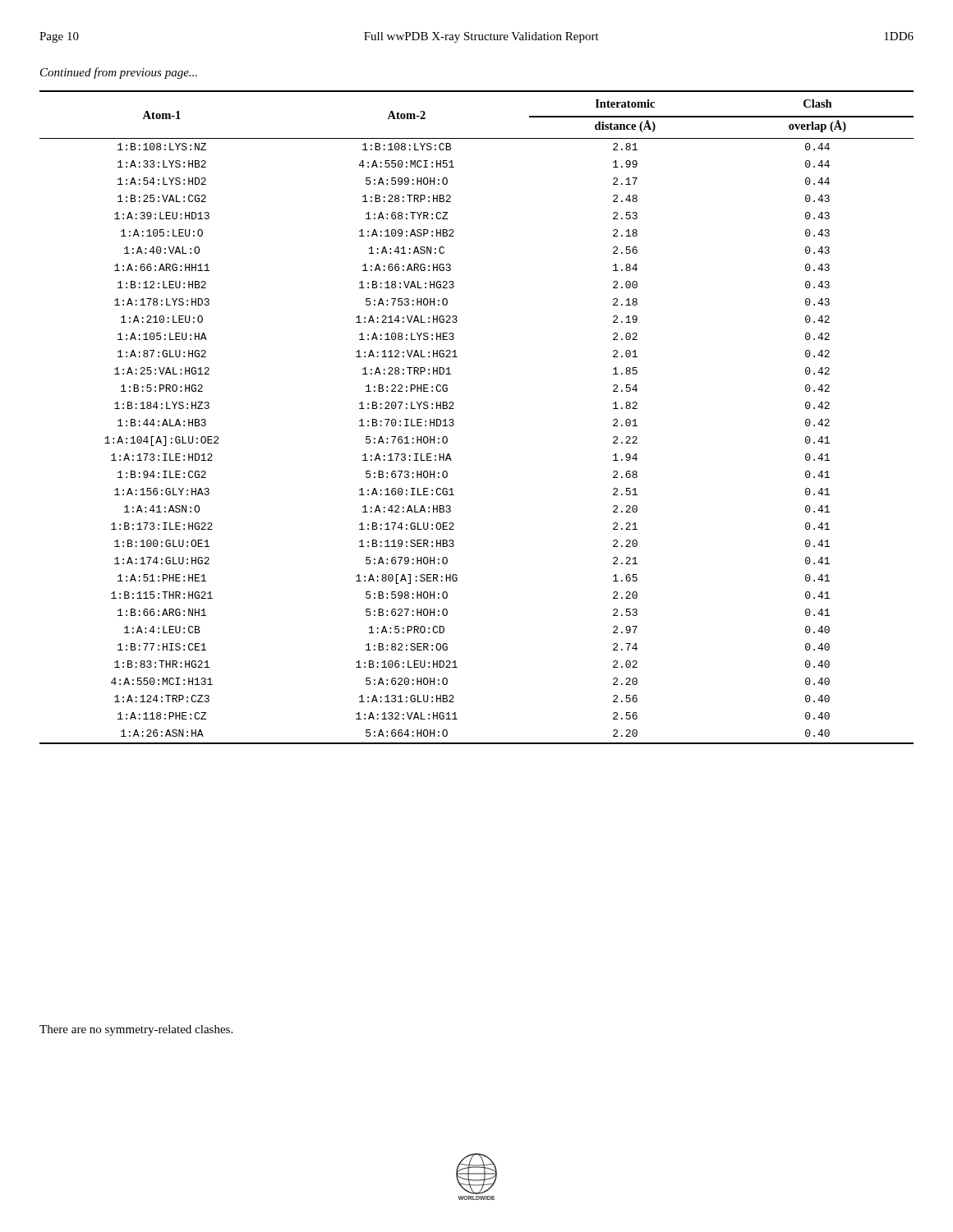
Task: Find the region starting "There are no symmetry-related clashes."
Action: (x=136, y=1029)
